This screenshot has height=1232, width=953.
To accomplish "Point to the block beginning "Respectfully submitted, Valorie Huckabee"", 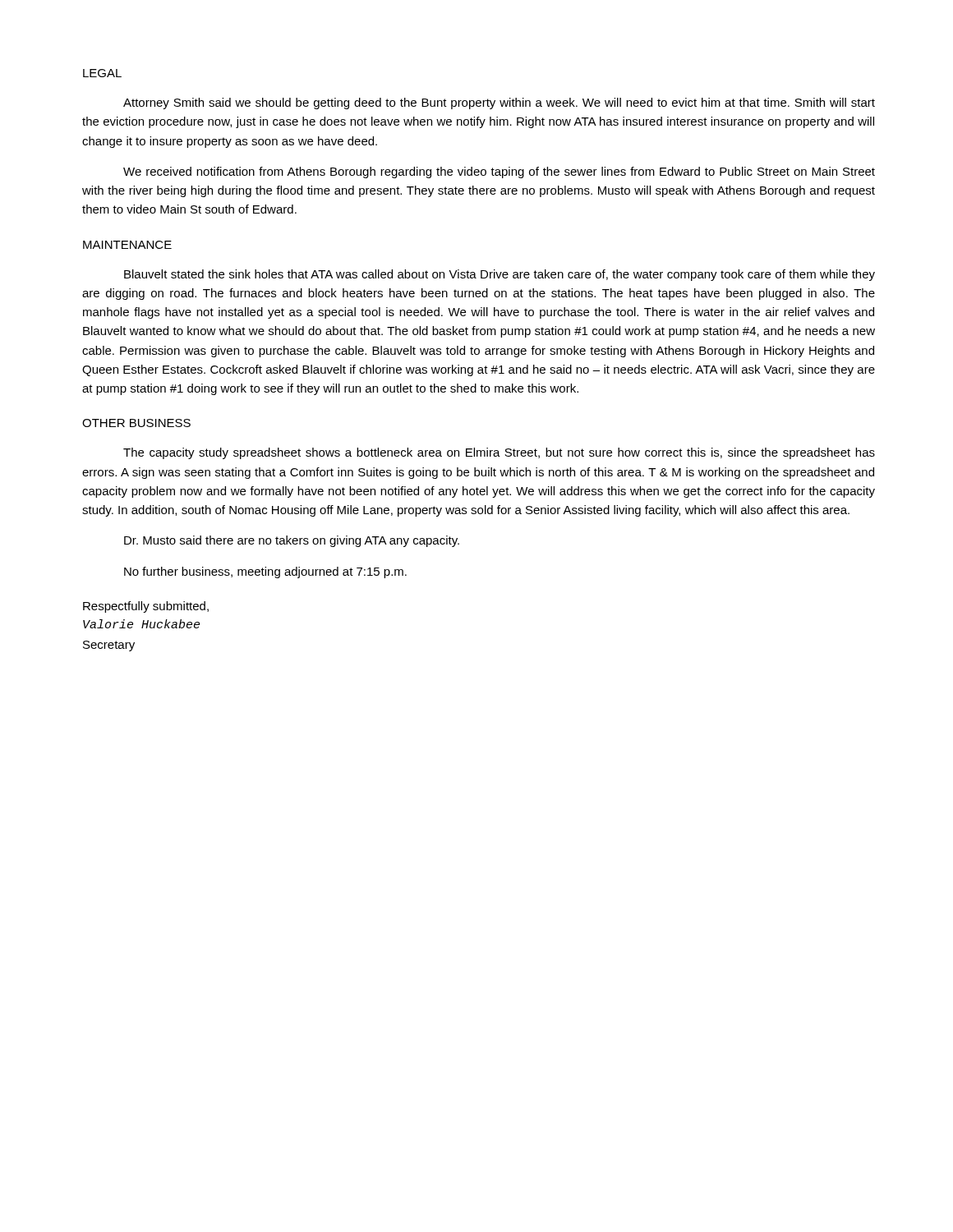I will pos(146,625).
